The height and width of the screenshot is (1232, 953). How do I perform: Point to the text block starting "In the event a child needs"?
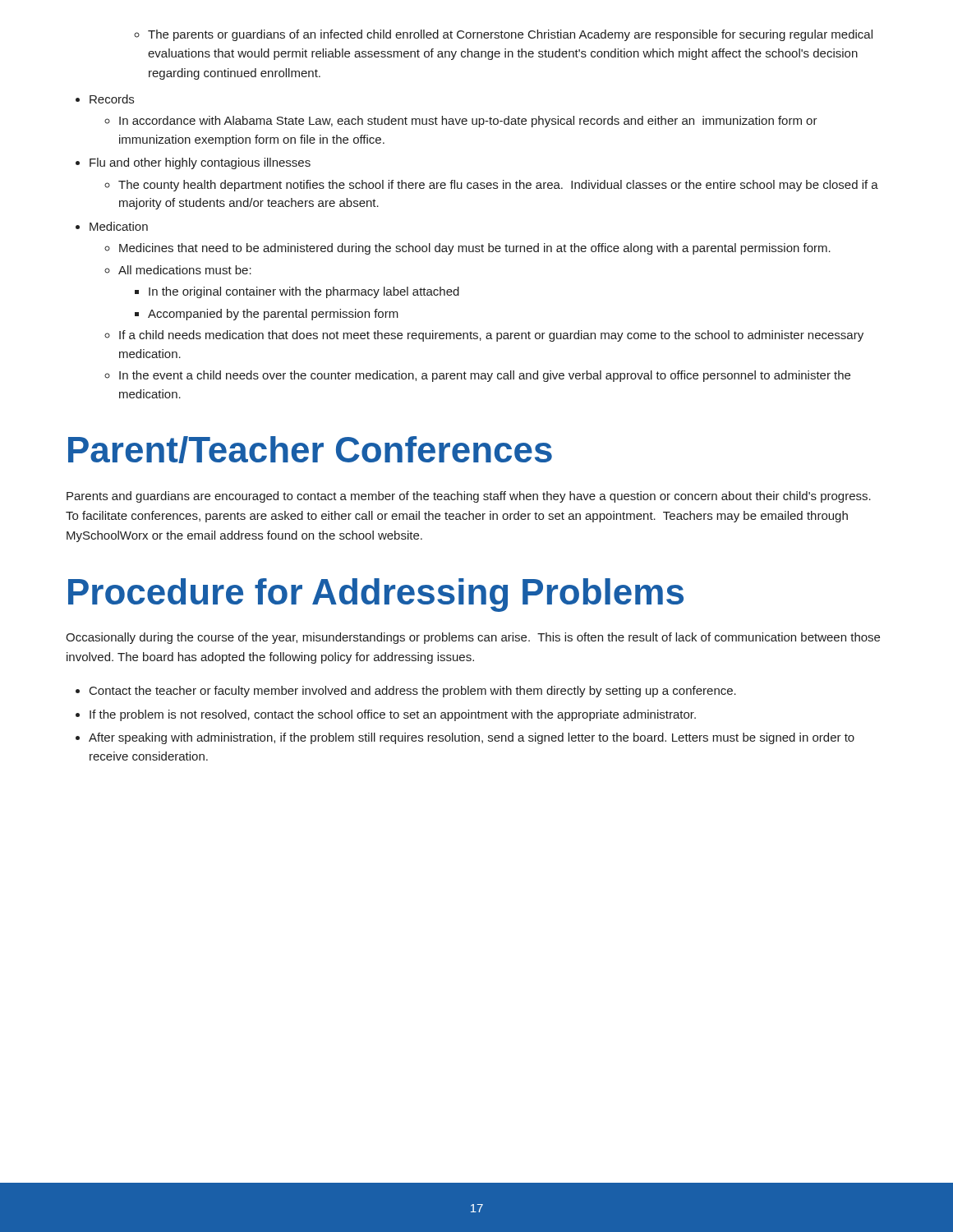[485, 384]
